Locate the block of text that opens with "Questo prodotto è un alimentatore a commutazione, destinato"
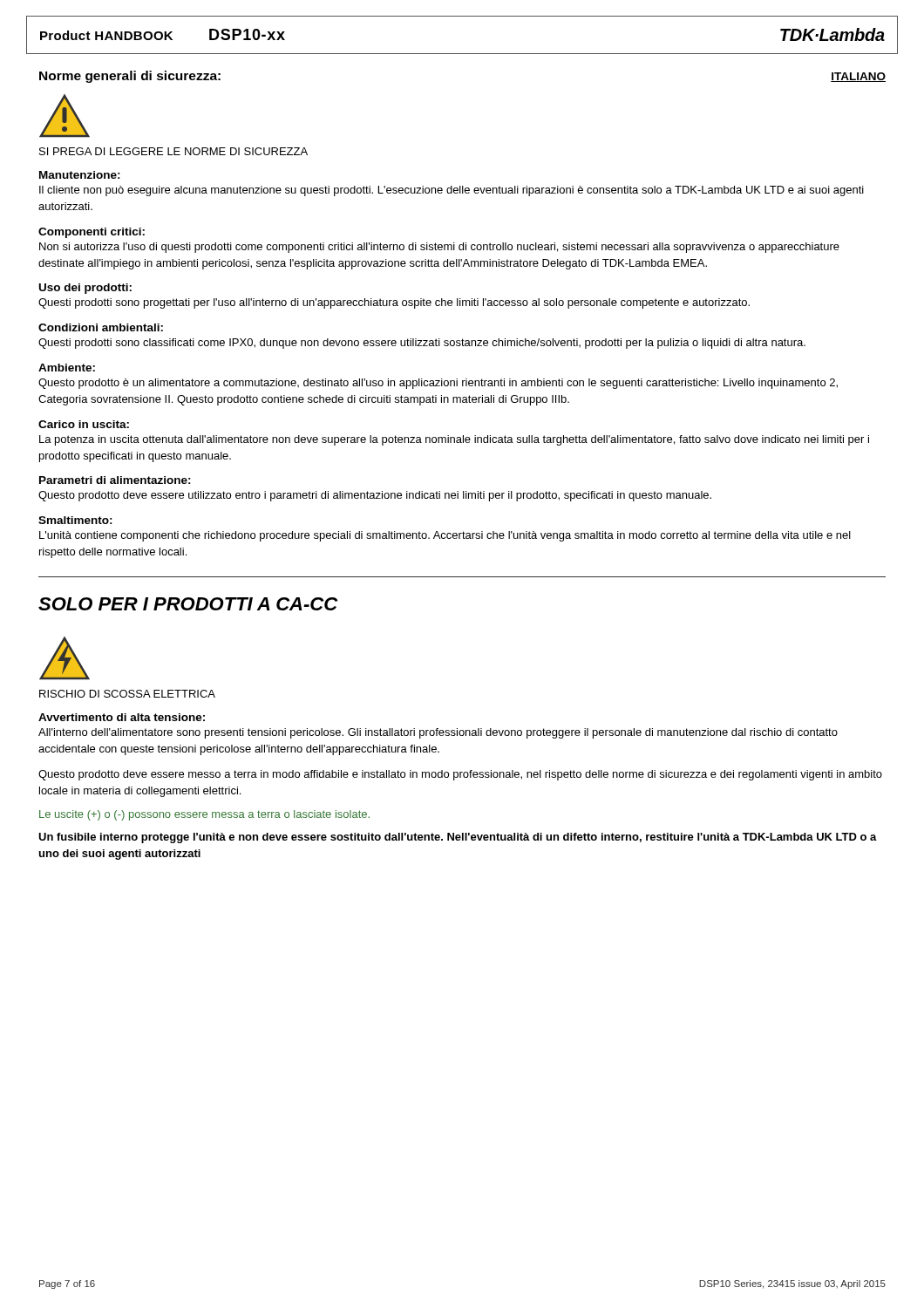 click(438, 391)
